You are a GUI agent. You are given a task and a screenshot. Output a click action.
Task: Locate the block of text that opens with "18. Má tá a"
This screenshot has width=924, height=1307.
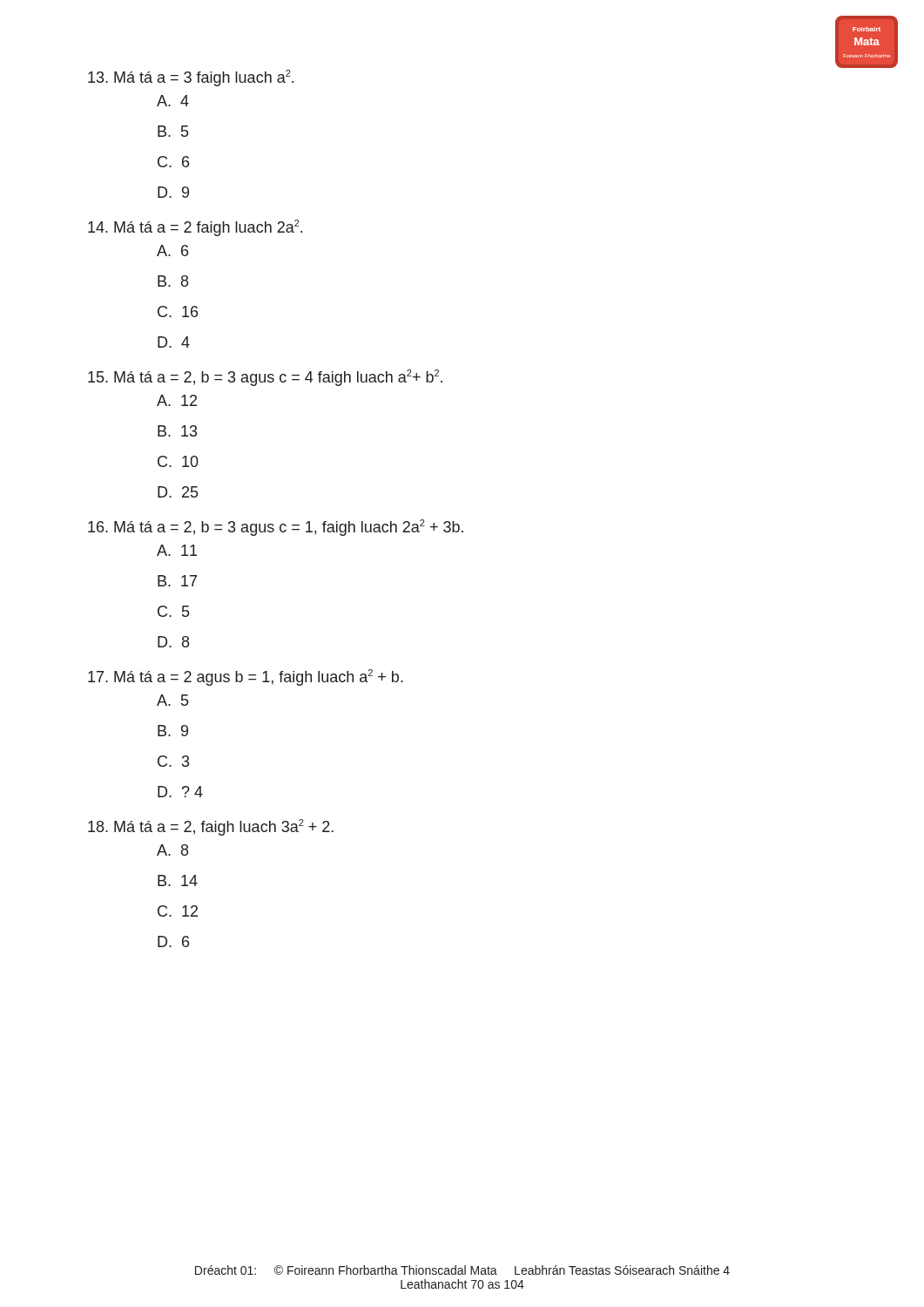(x=211, y=827)
